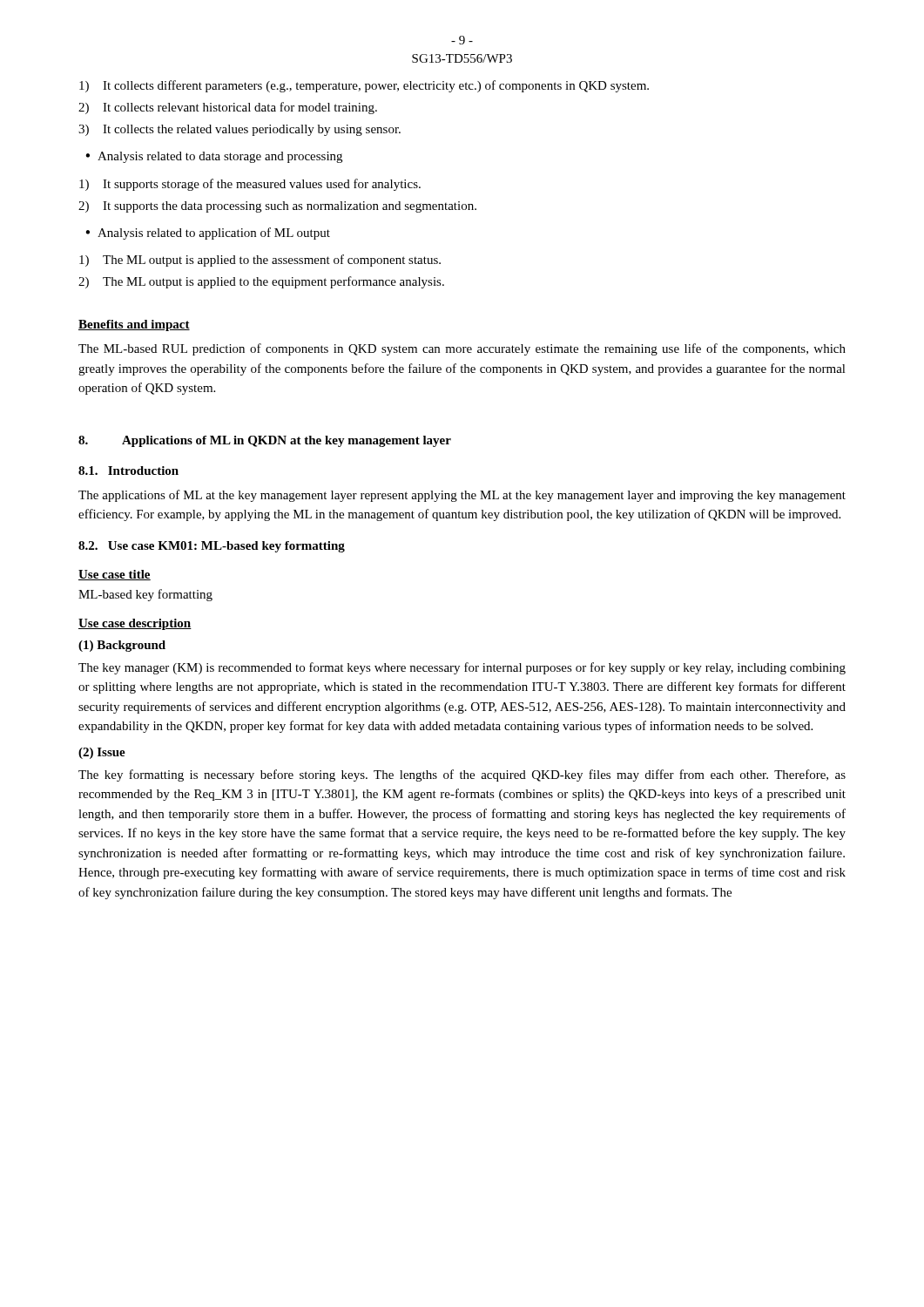
Task: Click on the element starting "1) The ML output is applied to"
Action: [x=260, y=261]
